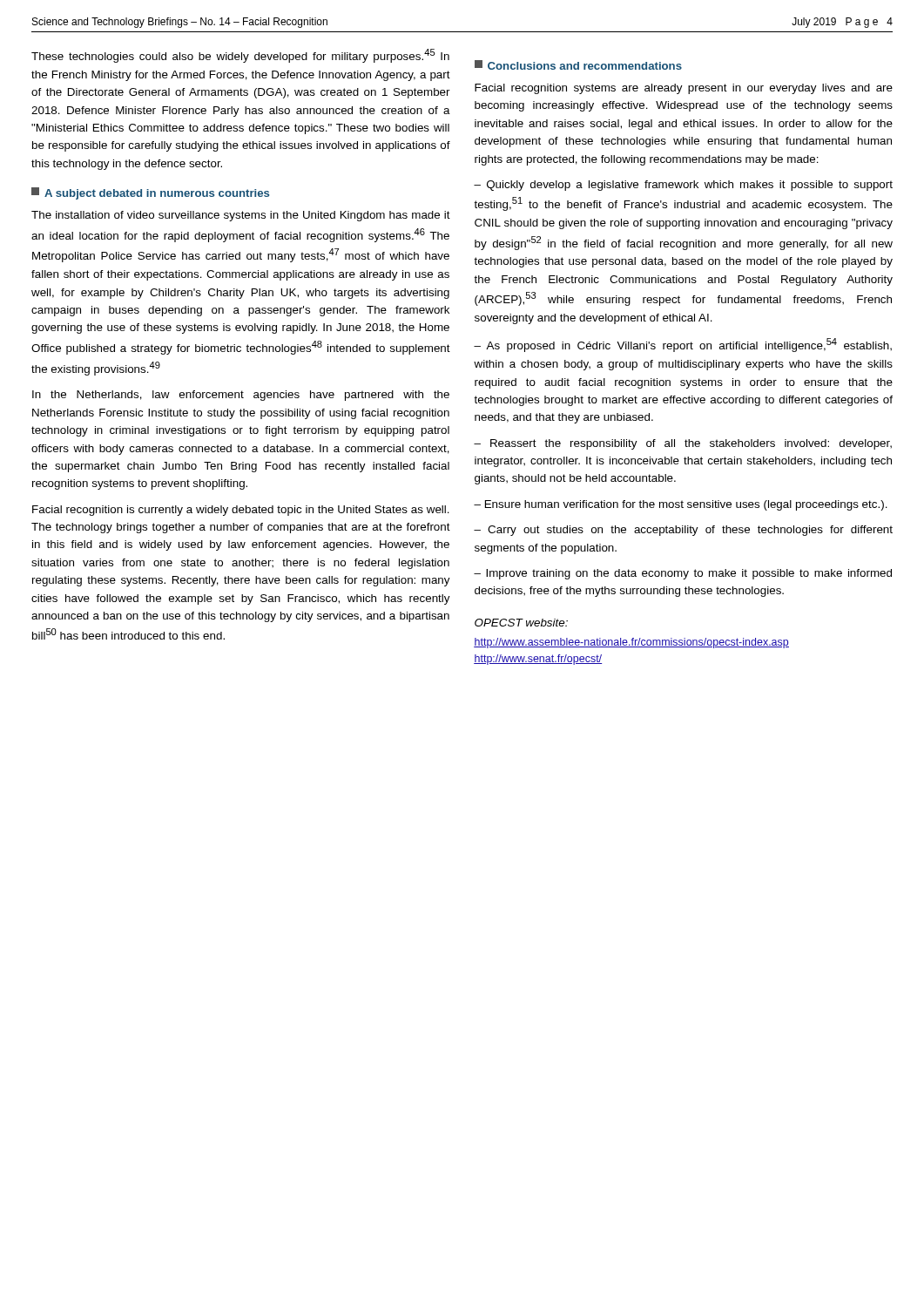Find the list item that reads "– Quickly develop a legislative"
Screen dimensions: 1307x924
(x=683, y=251)
